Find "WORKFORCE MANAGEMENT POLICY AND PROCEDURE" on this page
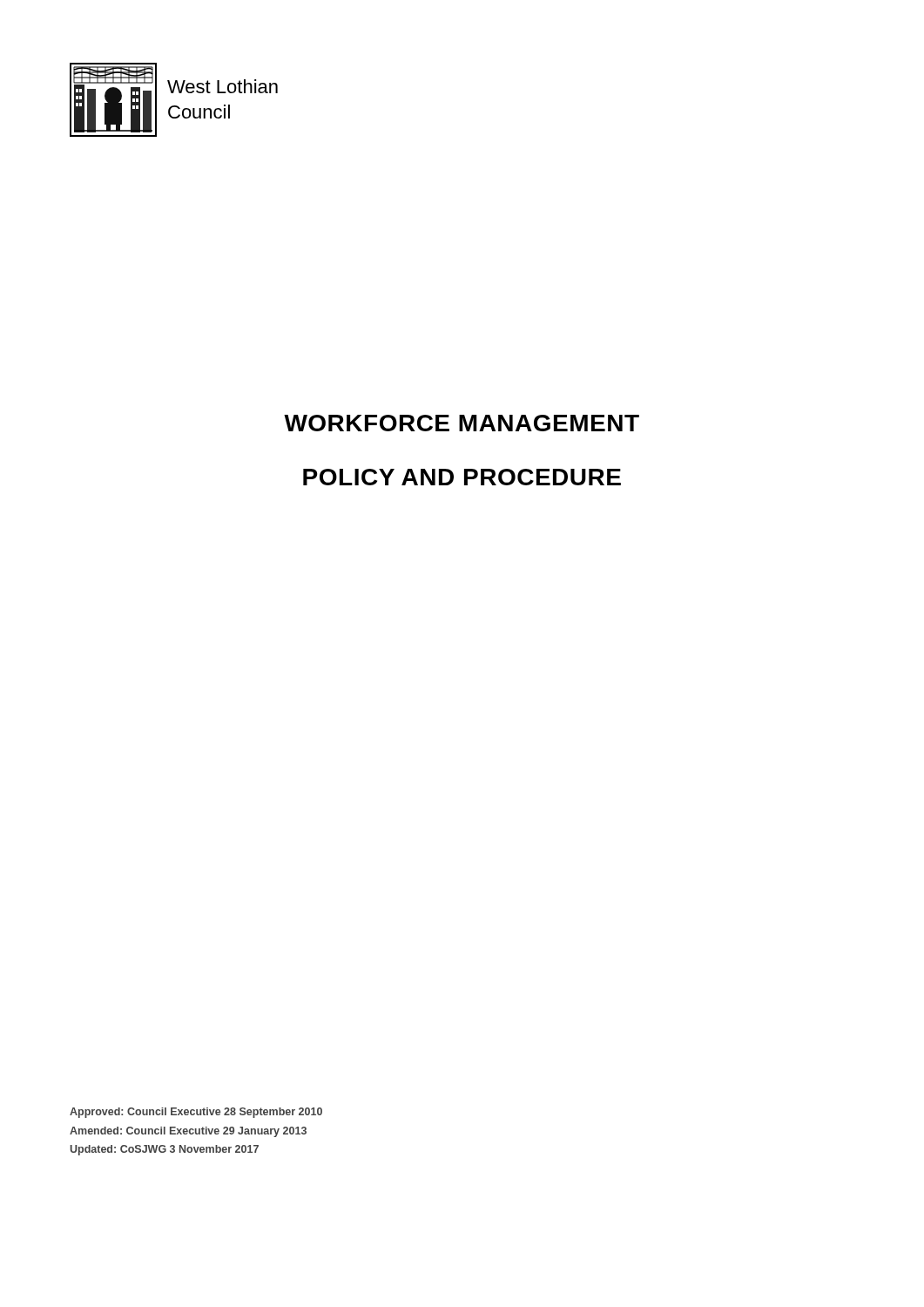Image resolution: width=924 pixels, height=1307 pixels. 462,423
